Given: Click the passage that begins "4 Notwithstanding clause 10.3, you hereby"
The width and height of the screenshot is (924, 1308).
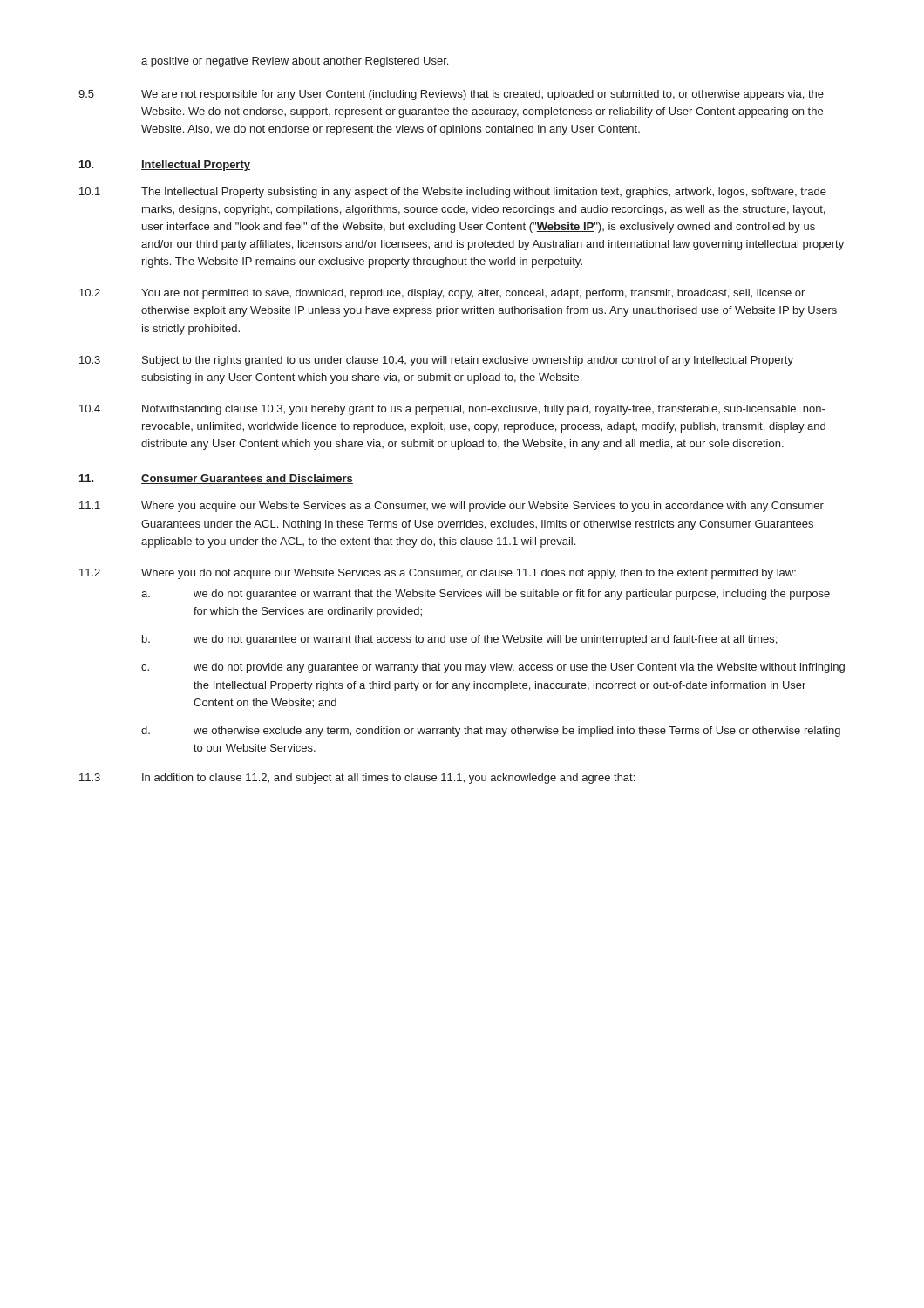Looking at the screenshot, I should (x=462, y=427).
